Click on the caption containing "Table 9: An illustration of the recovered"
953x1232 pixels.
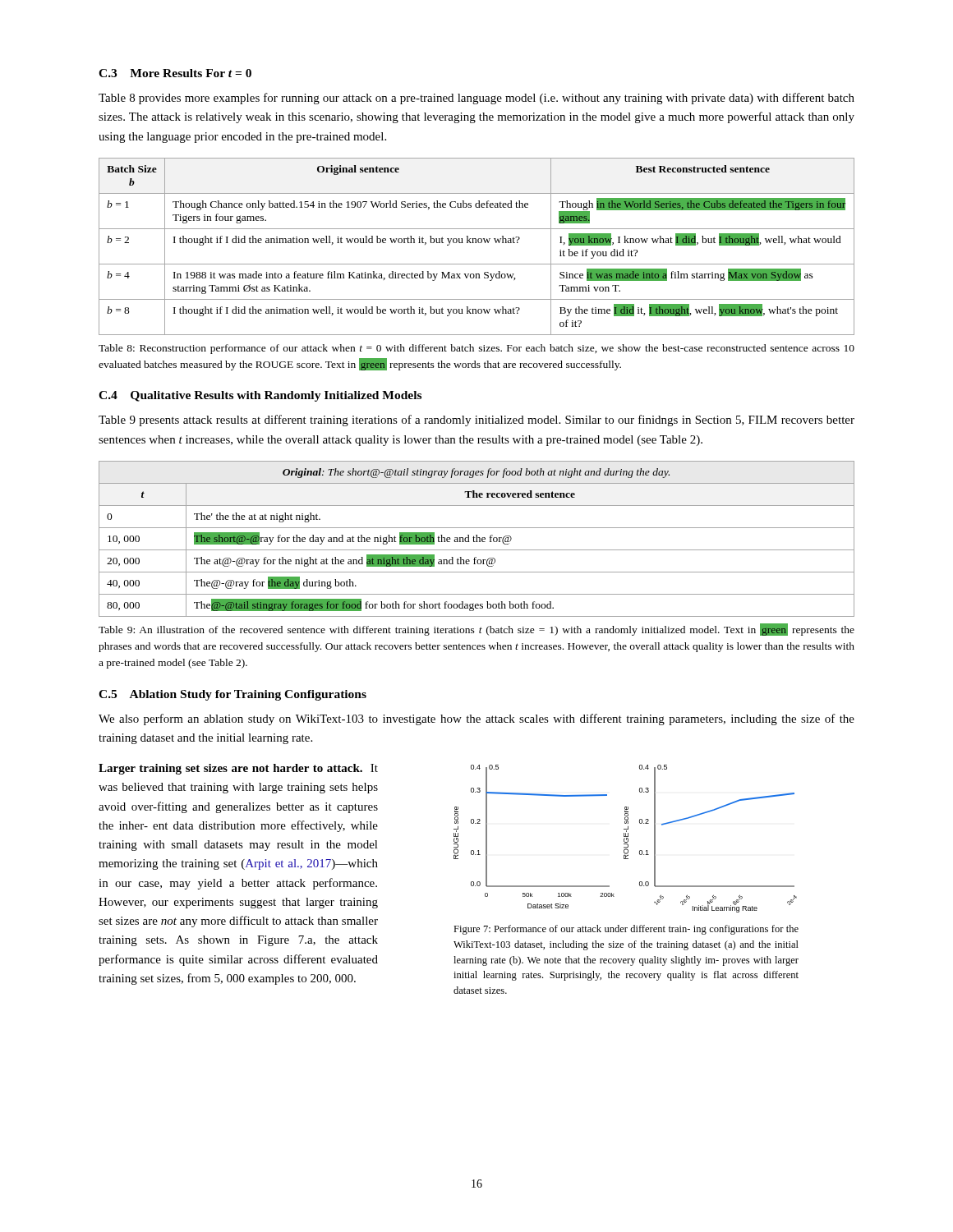[x=476, y=646]
